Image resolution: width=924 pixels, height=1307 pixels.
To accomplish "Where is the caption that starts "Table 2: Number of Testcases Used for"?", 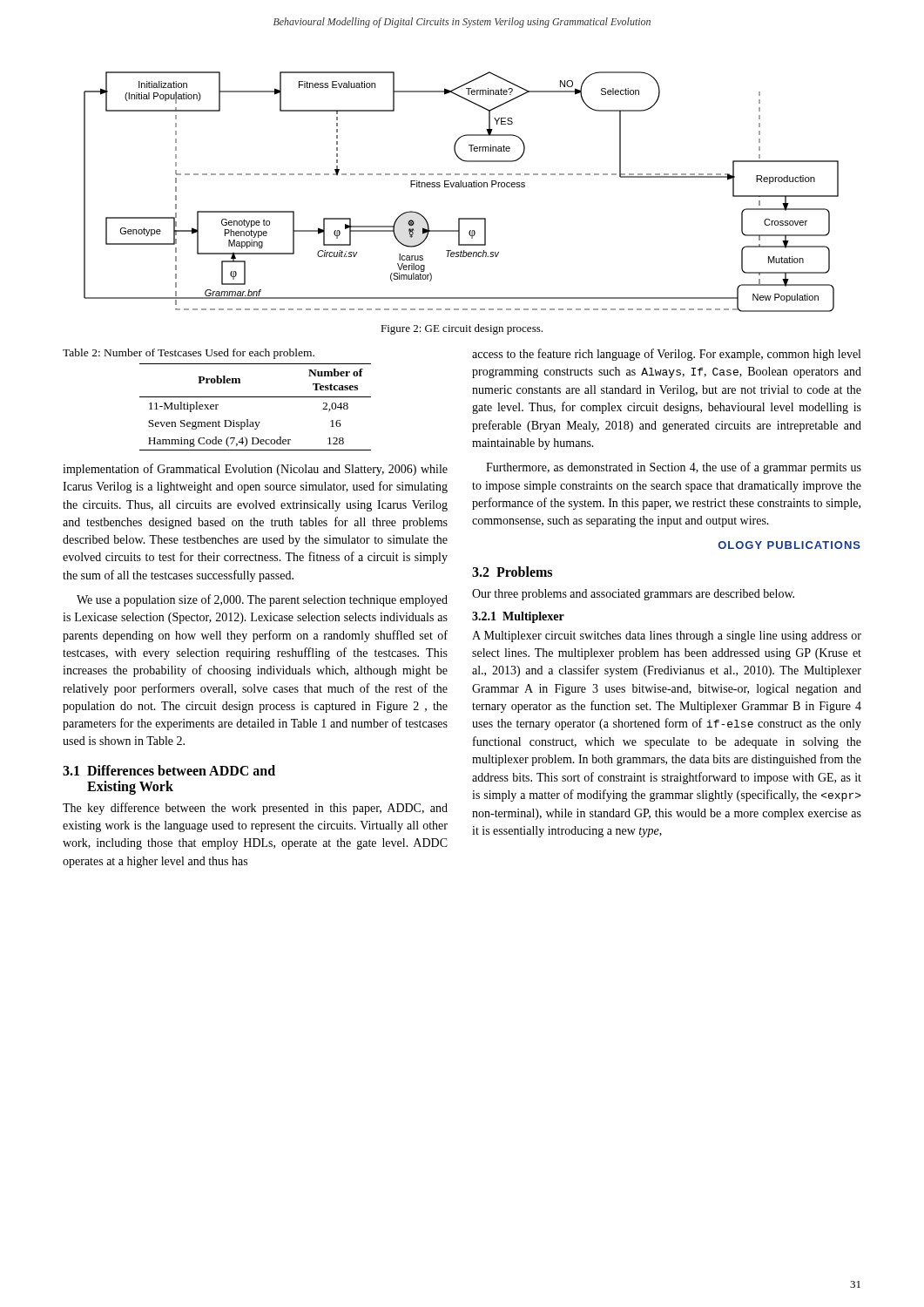I will click(189, 352).
